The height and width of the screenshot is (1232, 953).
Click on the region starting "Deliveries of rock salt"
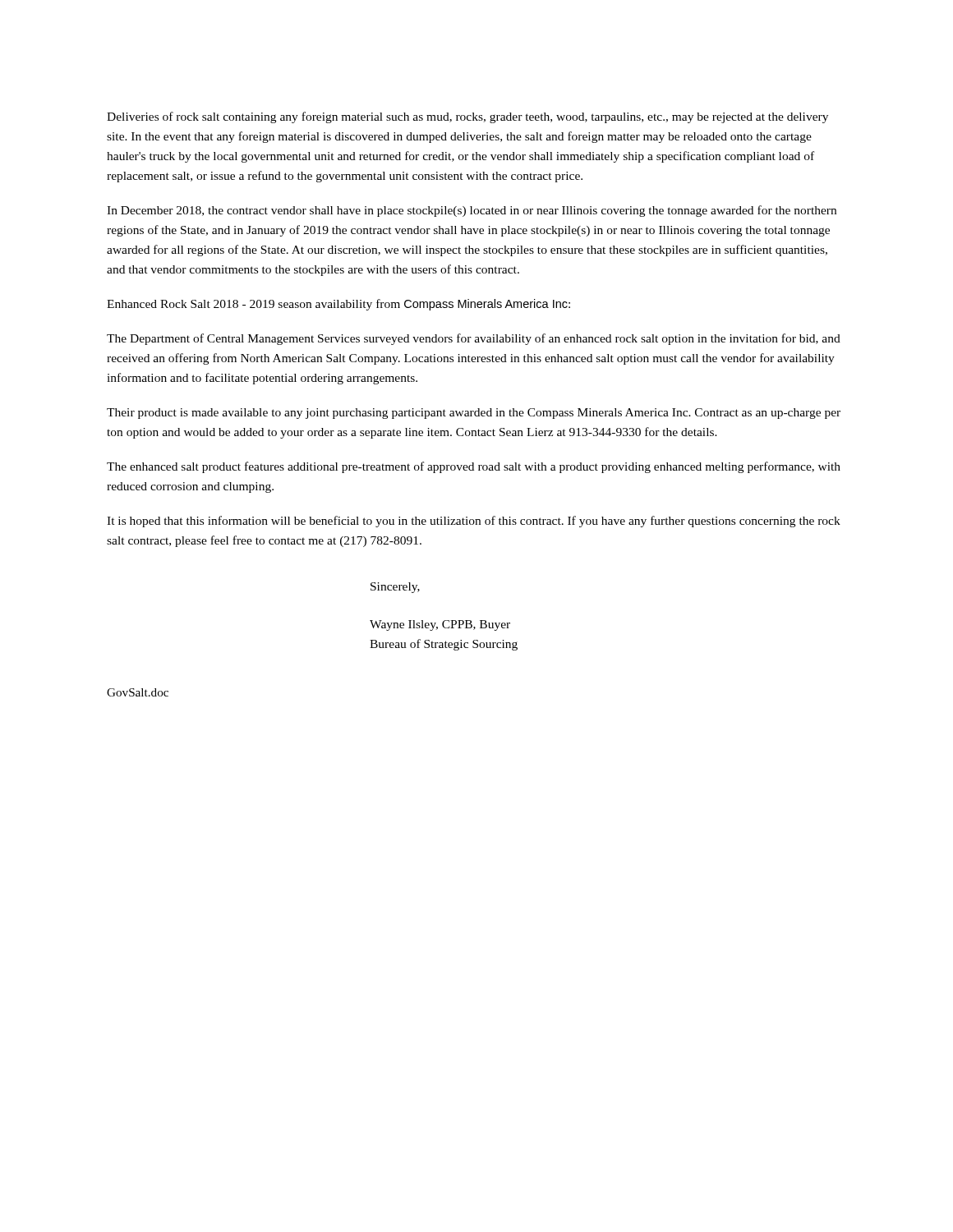pyautogui.click(x=468, y=146)
